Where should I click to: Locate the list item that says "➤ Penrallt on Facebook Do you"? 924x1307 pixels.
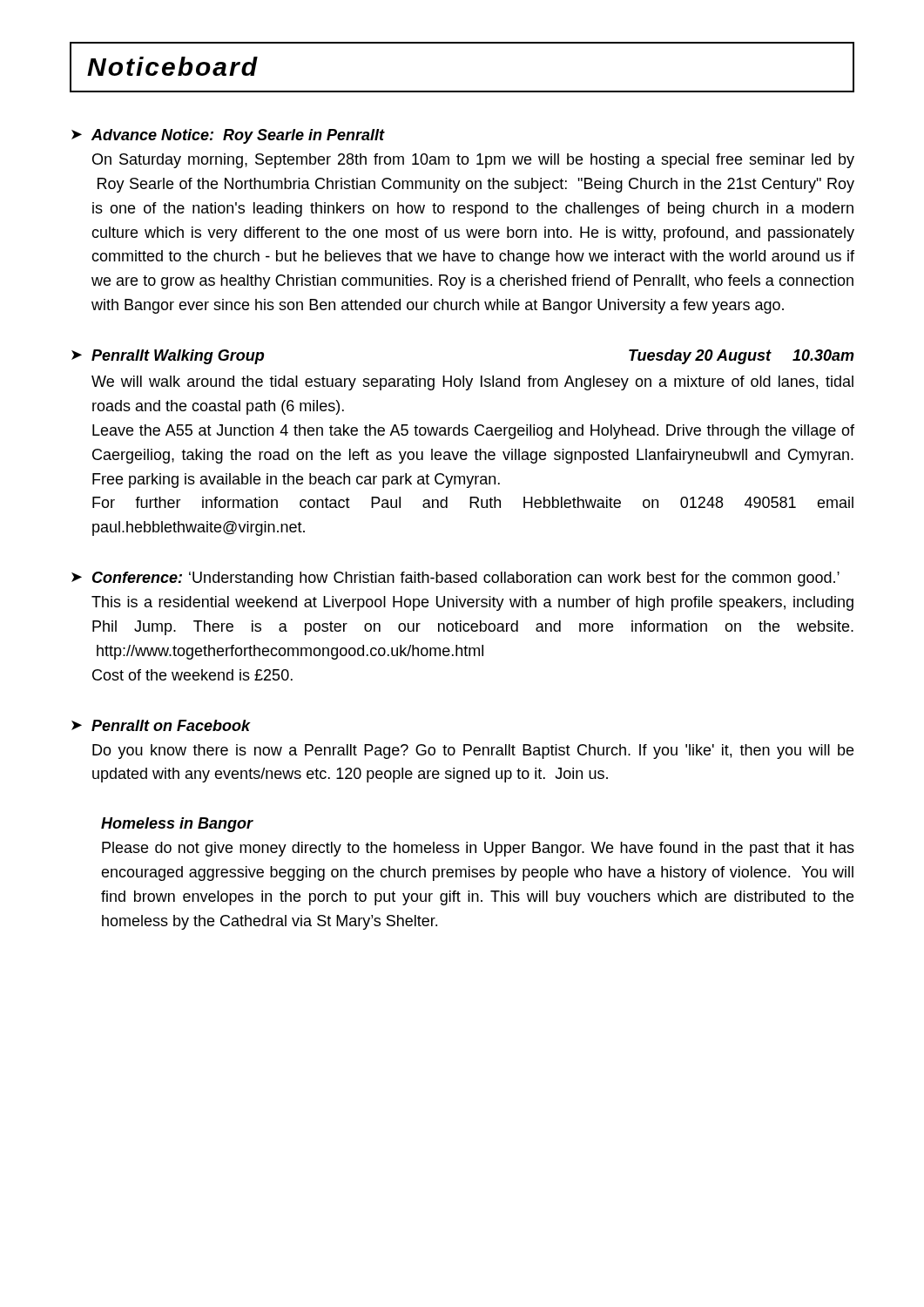[x=462, y=751]
